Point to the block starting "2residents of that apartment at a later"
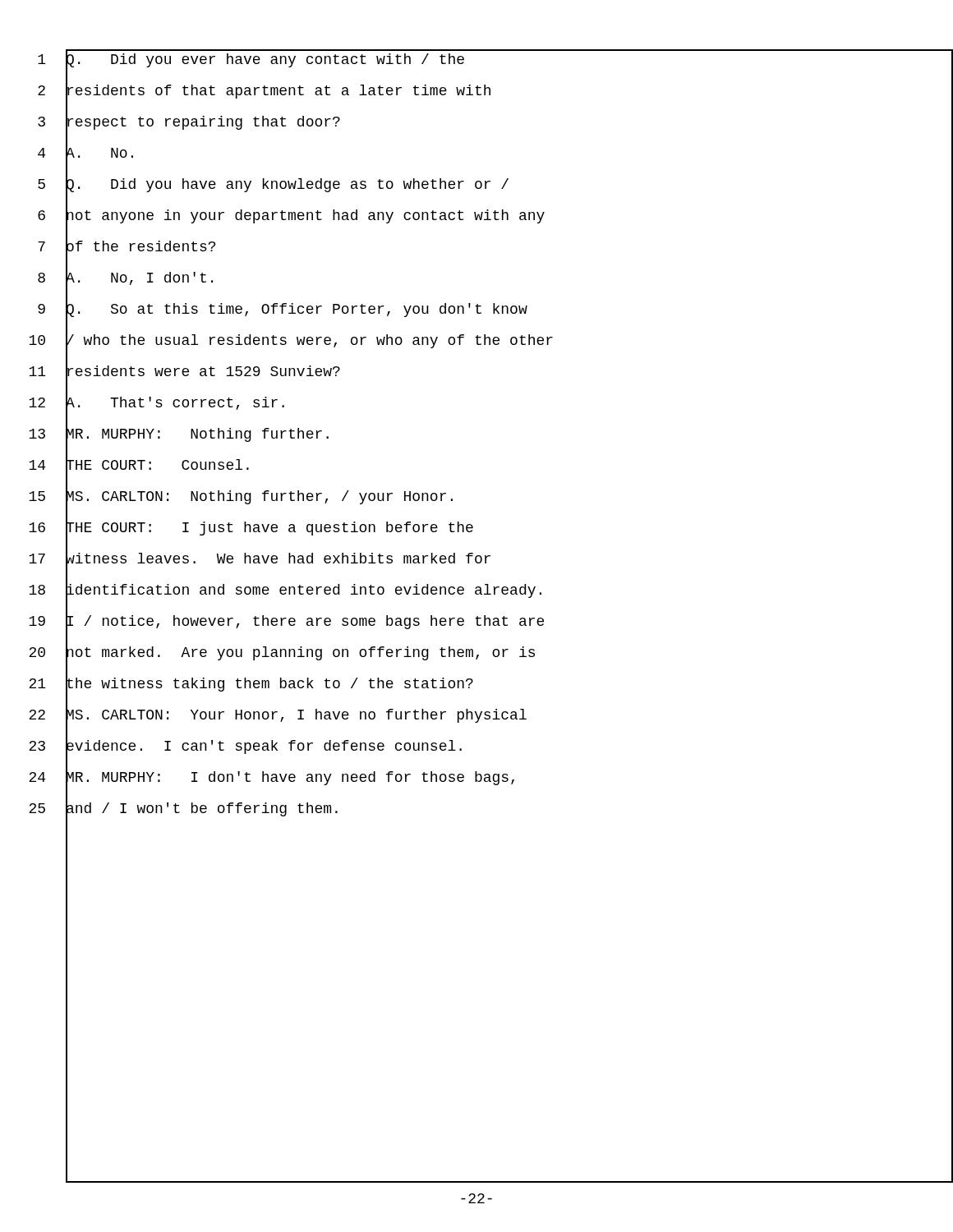The image size is (953, 1232). [476, 91]
